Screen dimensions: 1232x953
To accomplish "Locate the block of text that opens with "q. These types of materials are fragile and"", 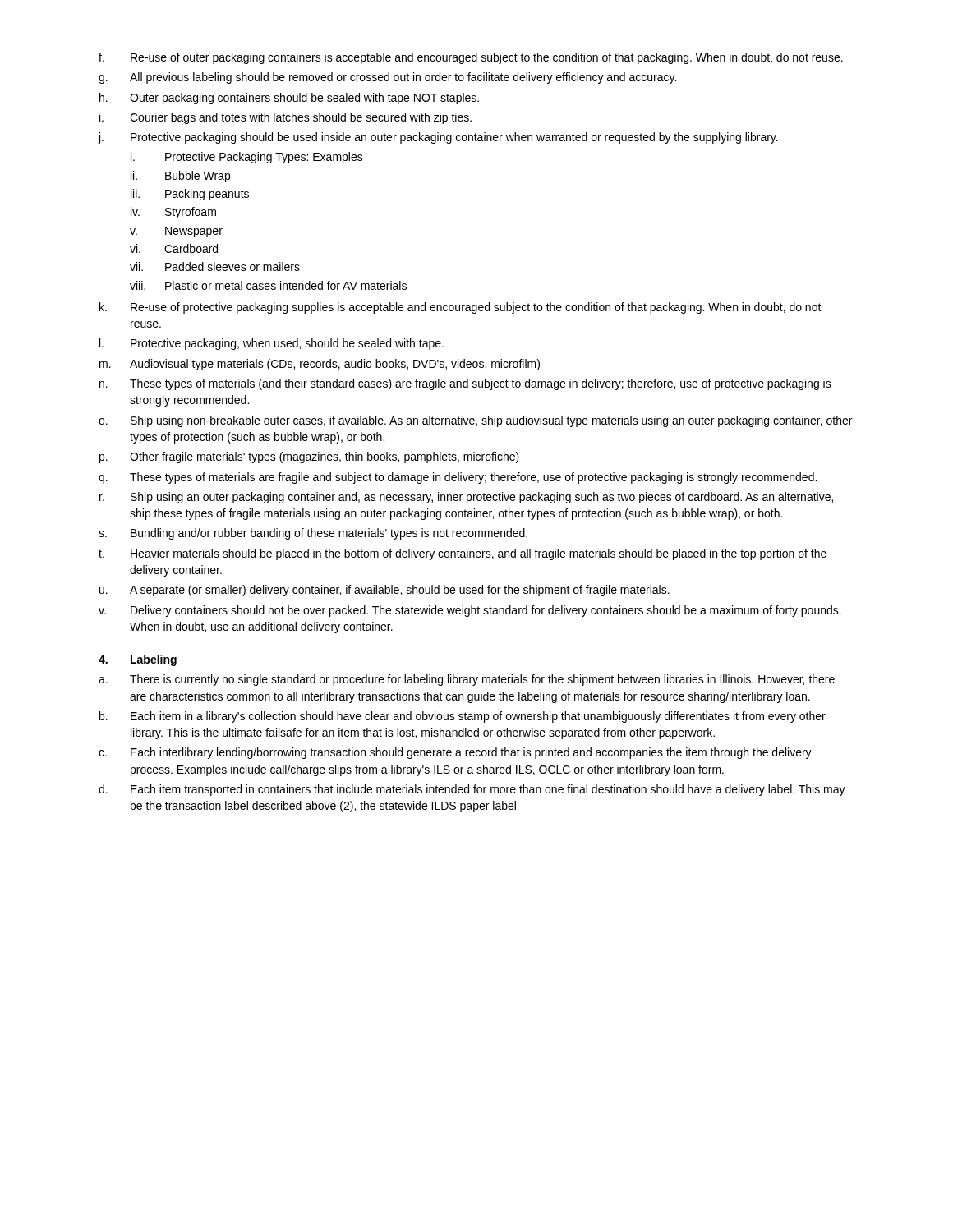I will coord(476,477).
